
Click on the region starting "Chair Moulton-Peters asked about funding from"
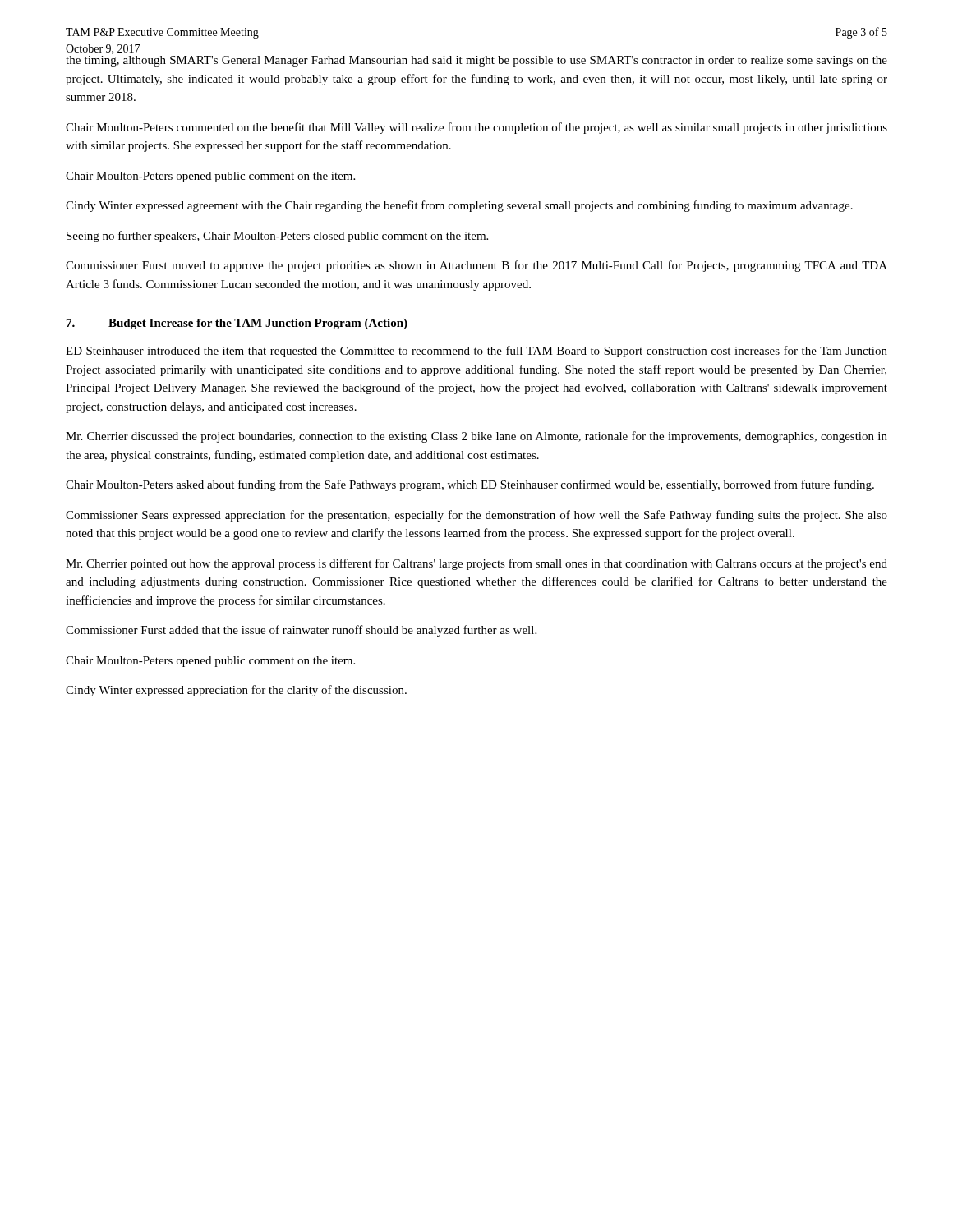pyautogui.click(x=476, y=485)
